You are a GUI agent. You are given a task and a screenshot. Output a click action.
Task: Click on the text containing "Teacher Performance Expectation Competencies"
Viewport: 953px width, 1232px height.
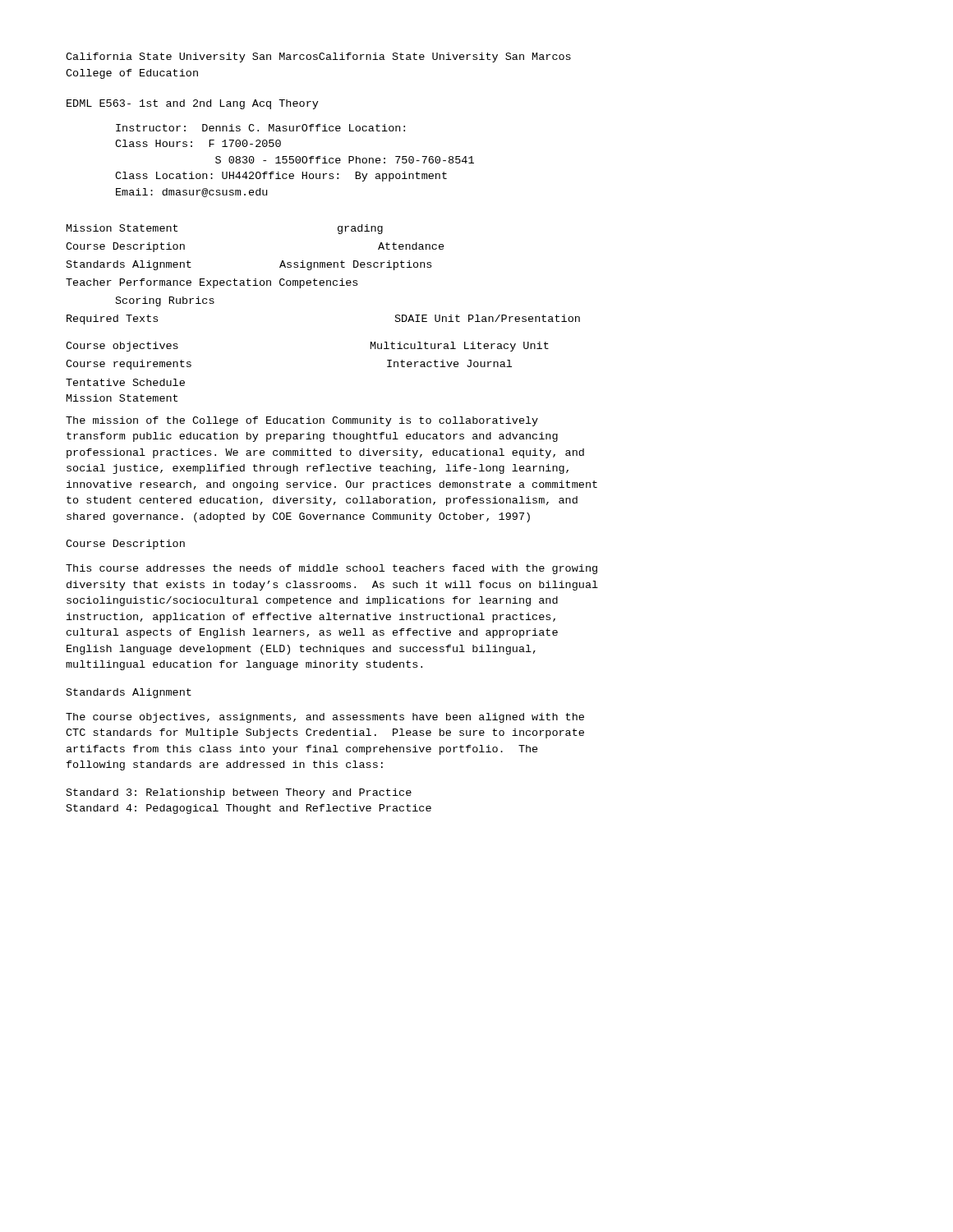[212, 282]
